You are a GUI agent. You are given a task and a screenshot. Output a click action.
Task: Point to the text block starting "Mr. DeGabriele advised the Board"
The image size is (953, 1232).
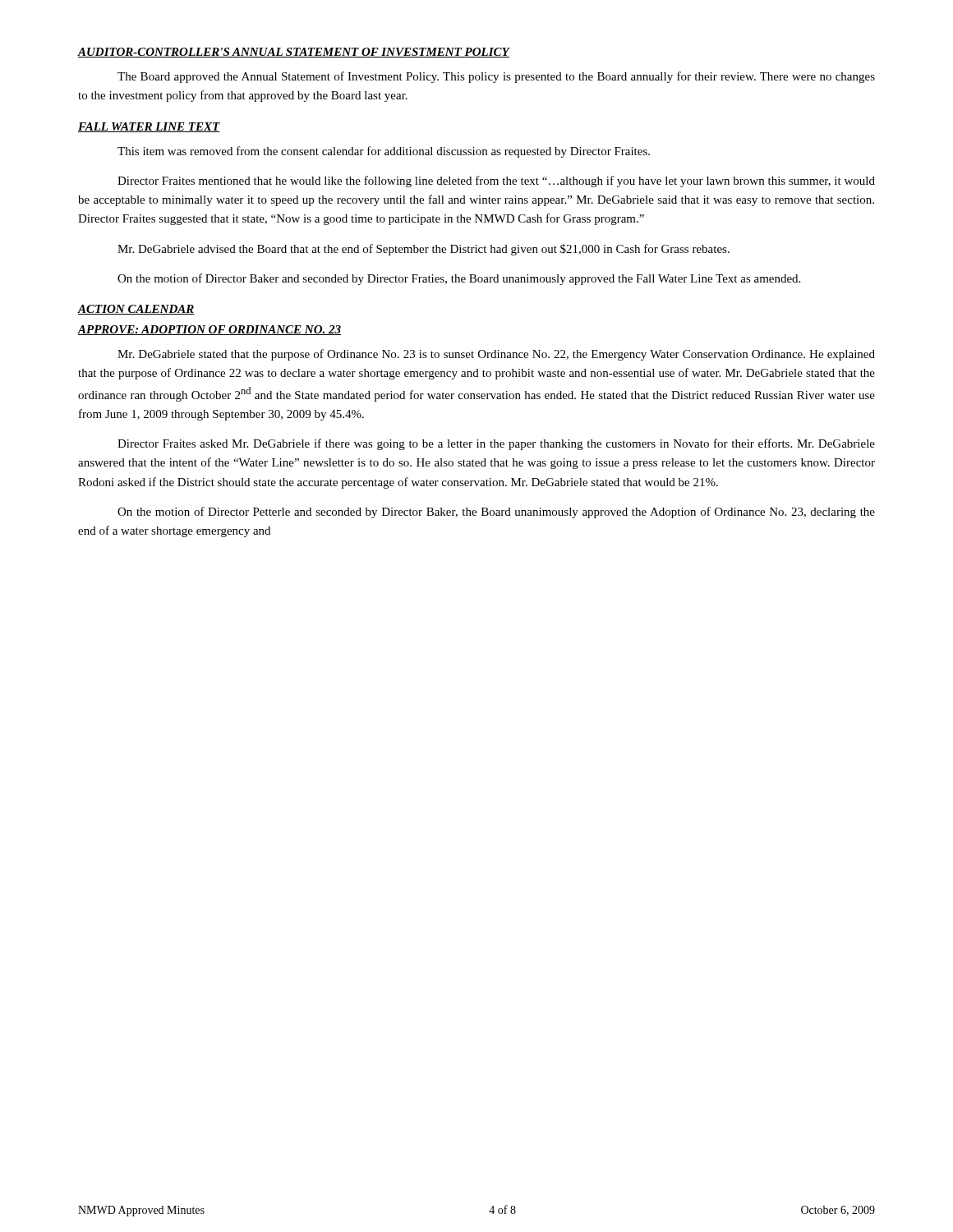[x=476, y=249]
